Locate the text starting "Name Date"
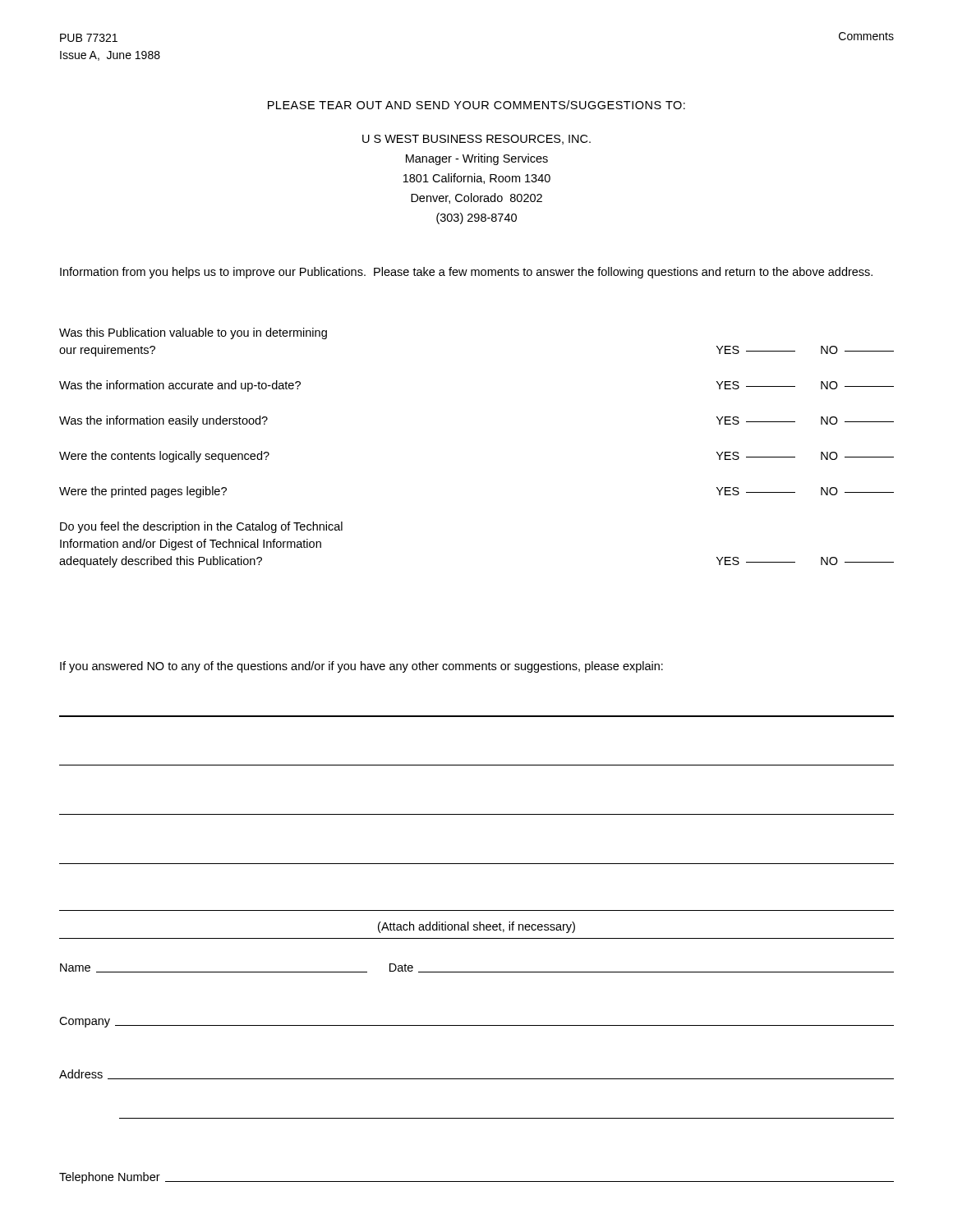Screen dimensions: 1232x953 pos(476,968)
